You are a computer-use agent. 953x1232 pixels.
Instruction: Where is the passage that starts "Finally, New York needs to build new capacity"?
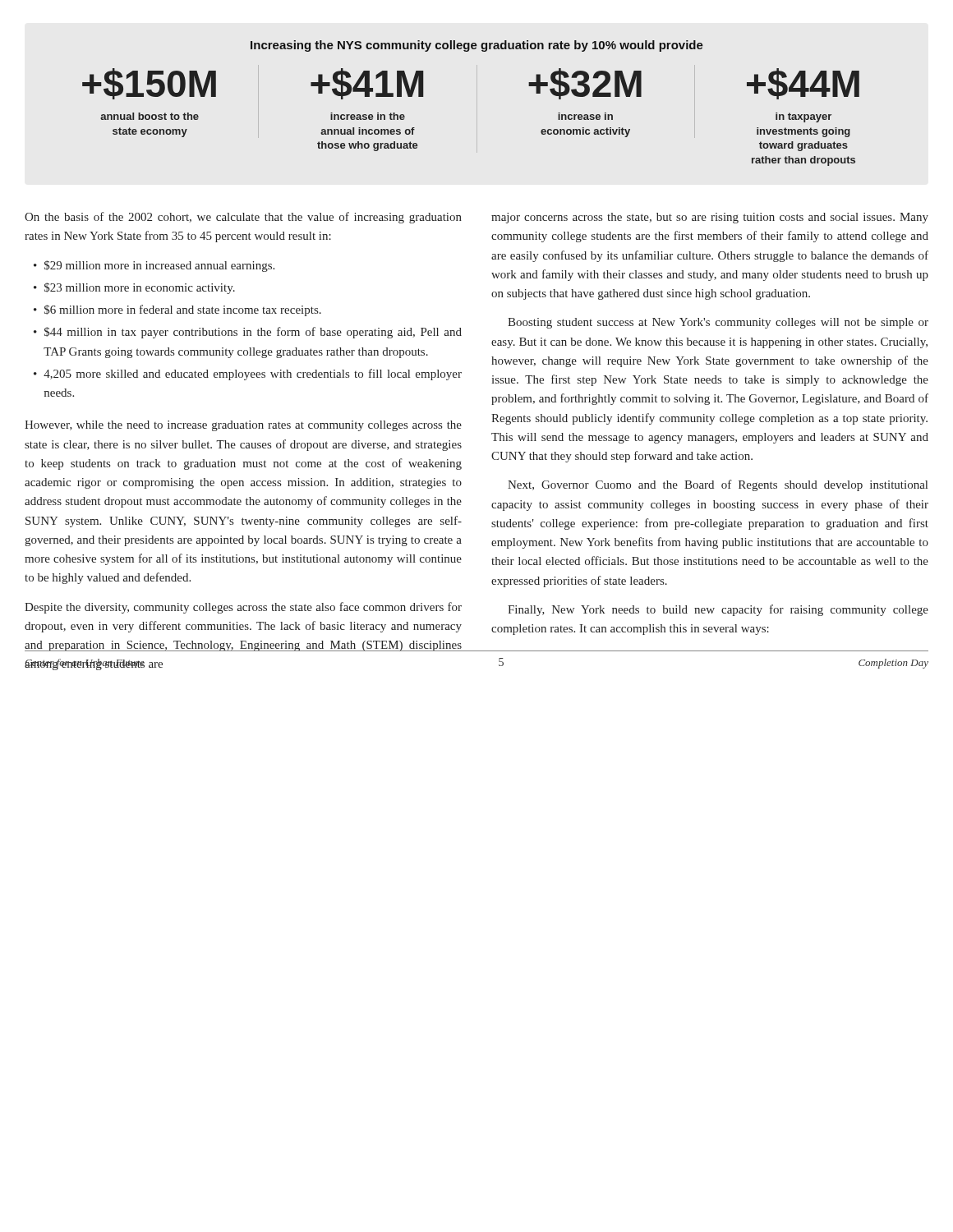click(710, 619)
